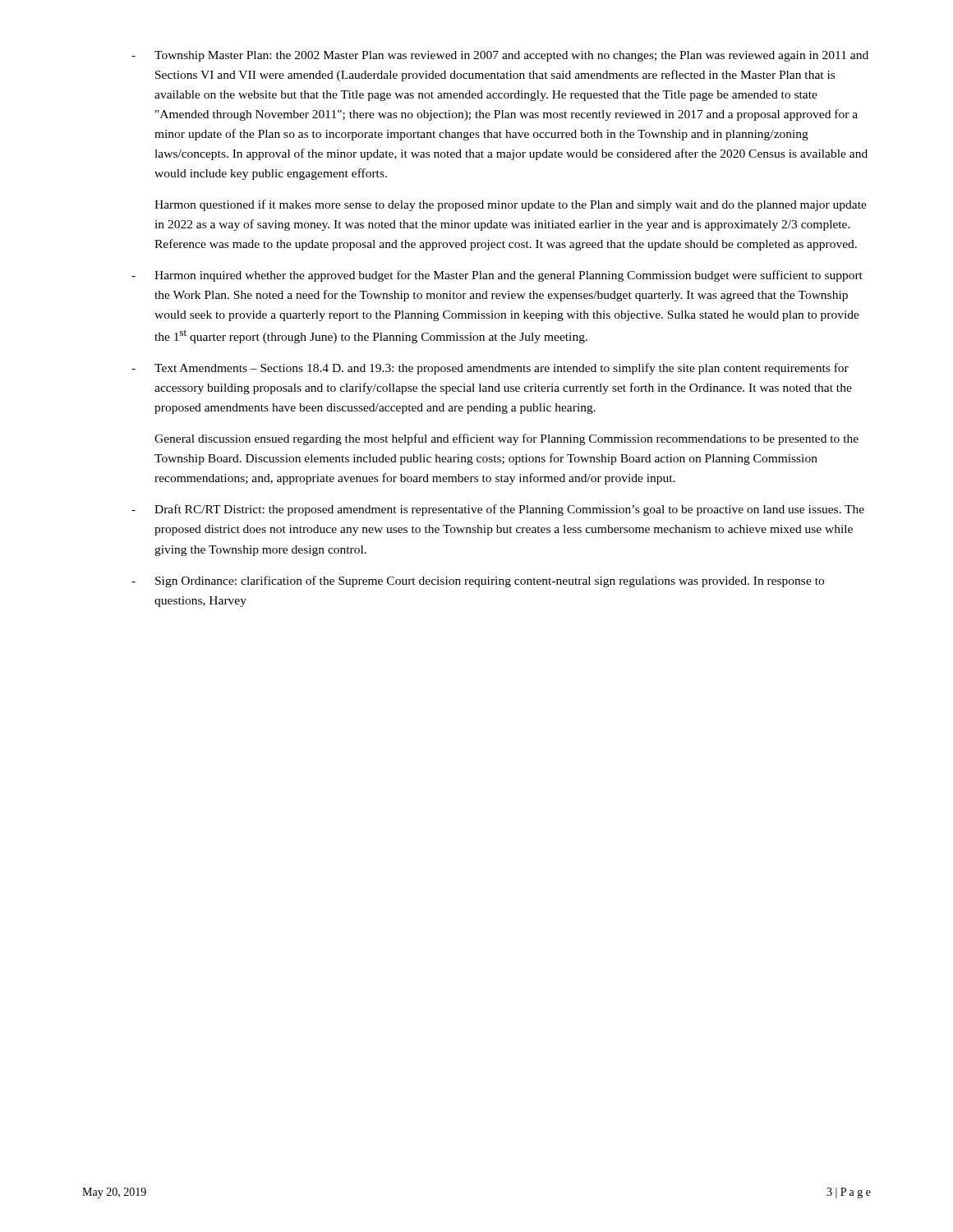
Task: Point to the passage starting "General discussion ensued regarding"
Action: pyautogui.click(x=513, y=459)
